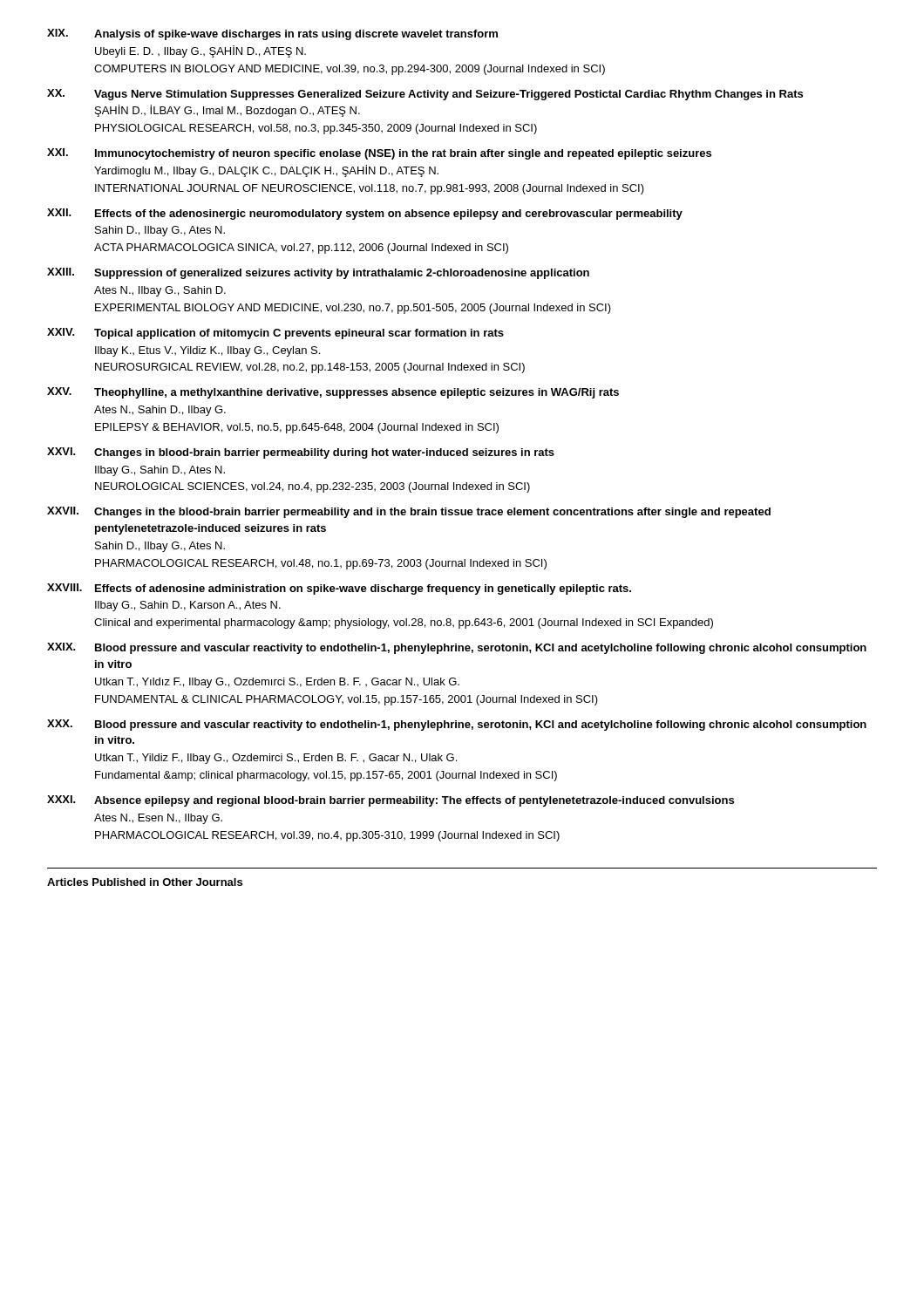Viewport: 924px width, 1308px height.
Task: Where is the passage that starts "XIX. Analysis of spike-wave discharges in rats"?
Action: click(272, 34)
